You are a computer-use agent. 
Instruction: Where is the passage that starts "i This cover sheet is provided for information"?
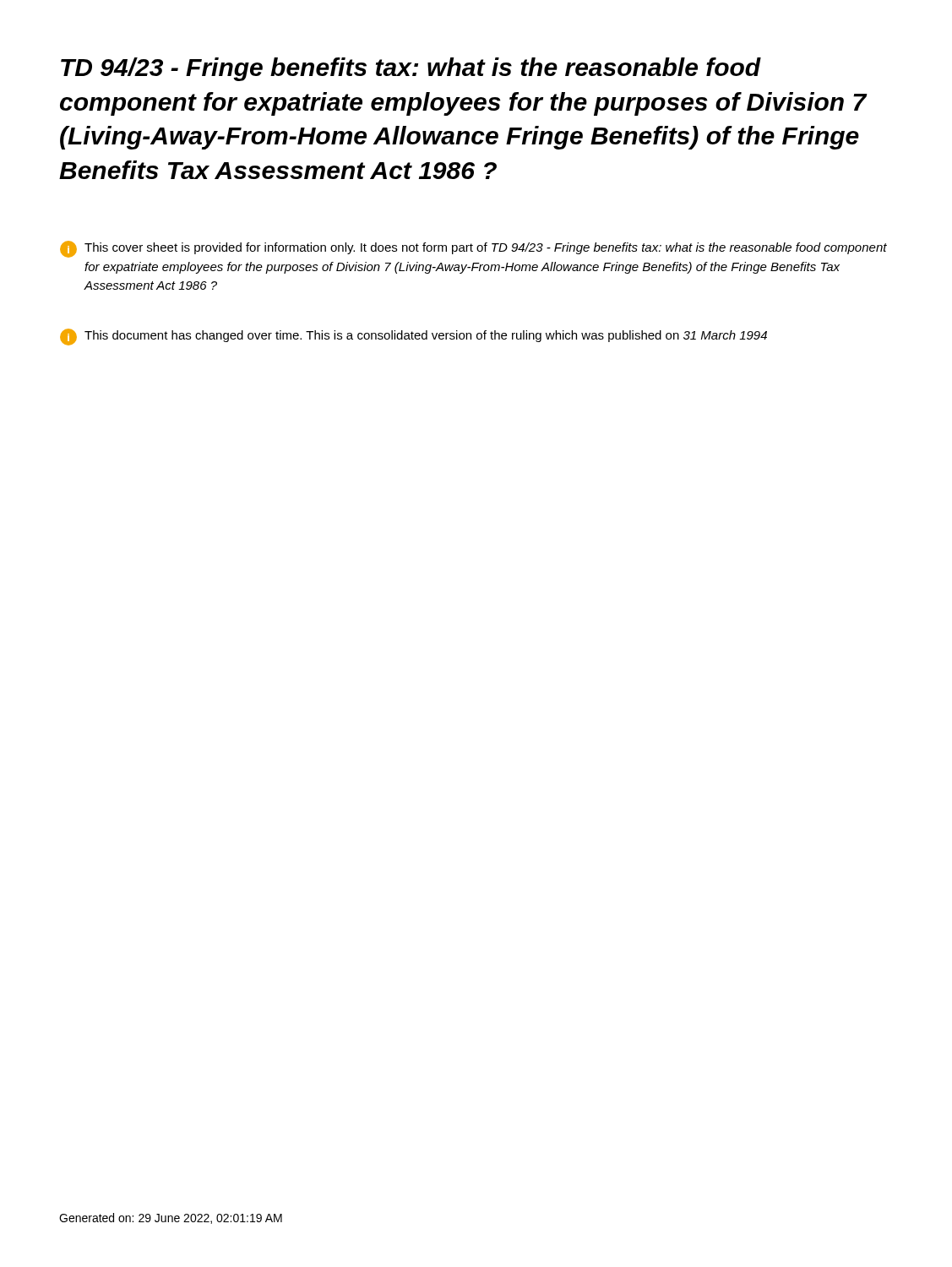click(x=476, y=267)
